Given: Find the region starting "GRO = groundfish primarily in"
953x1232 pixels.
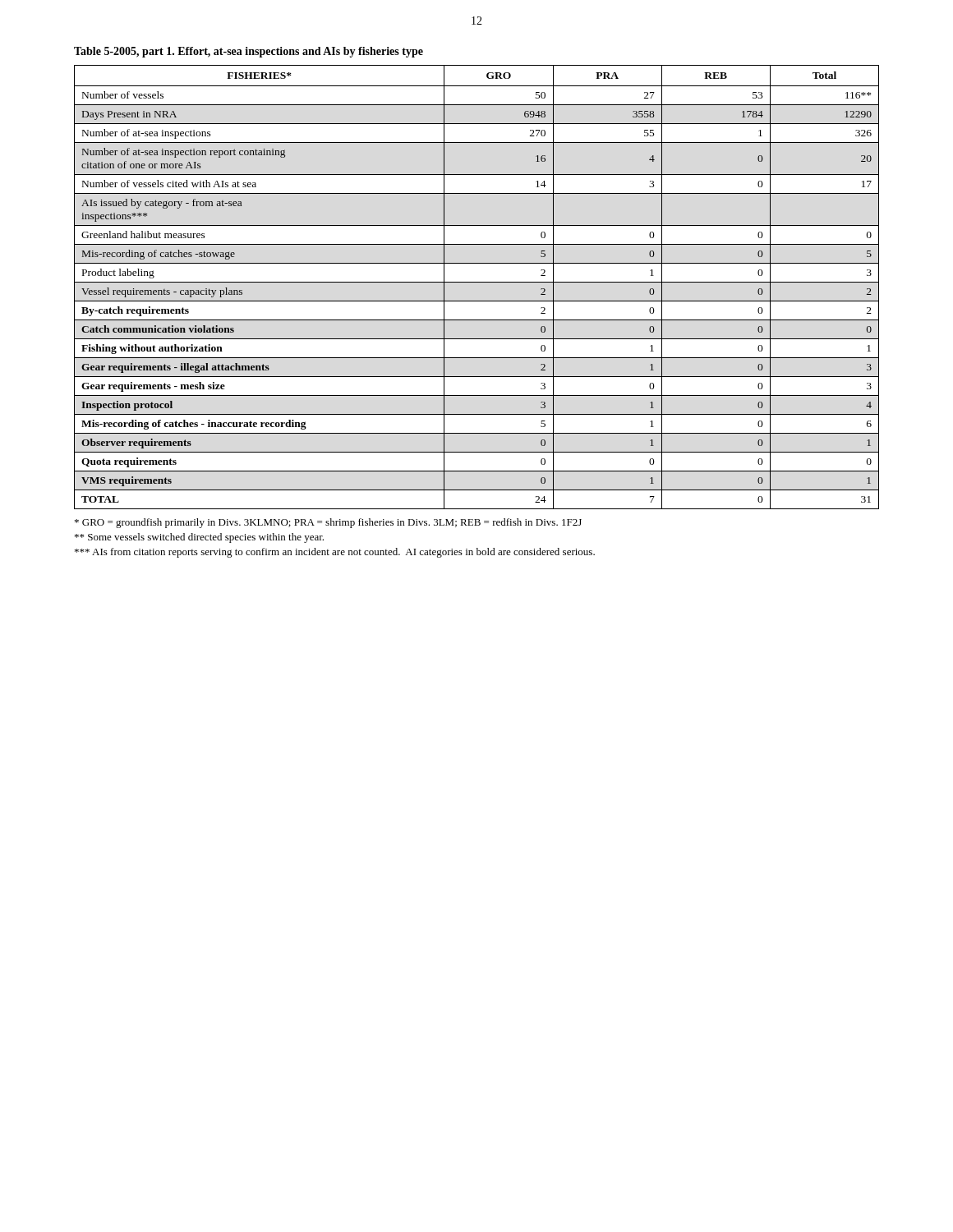Looking at the screenshot, I should [x=476, y=522].
